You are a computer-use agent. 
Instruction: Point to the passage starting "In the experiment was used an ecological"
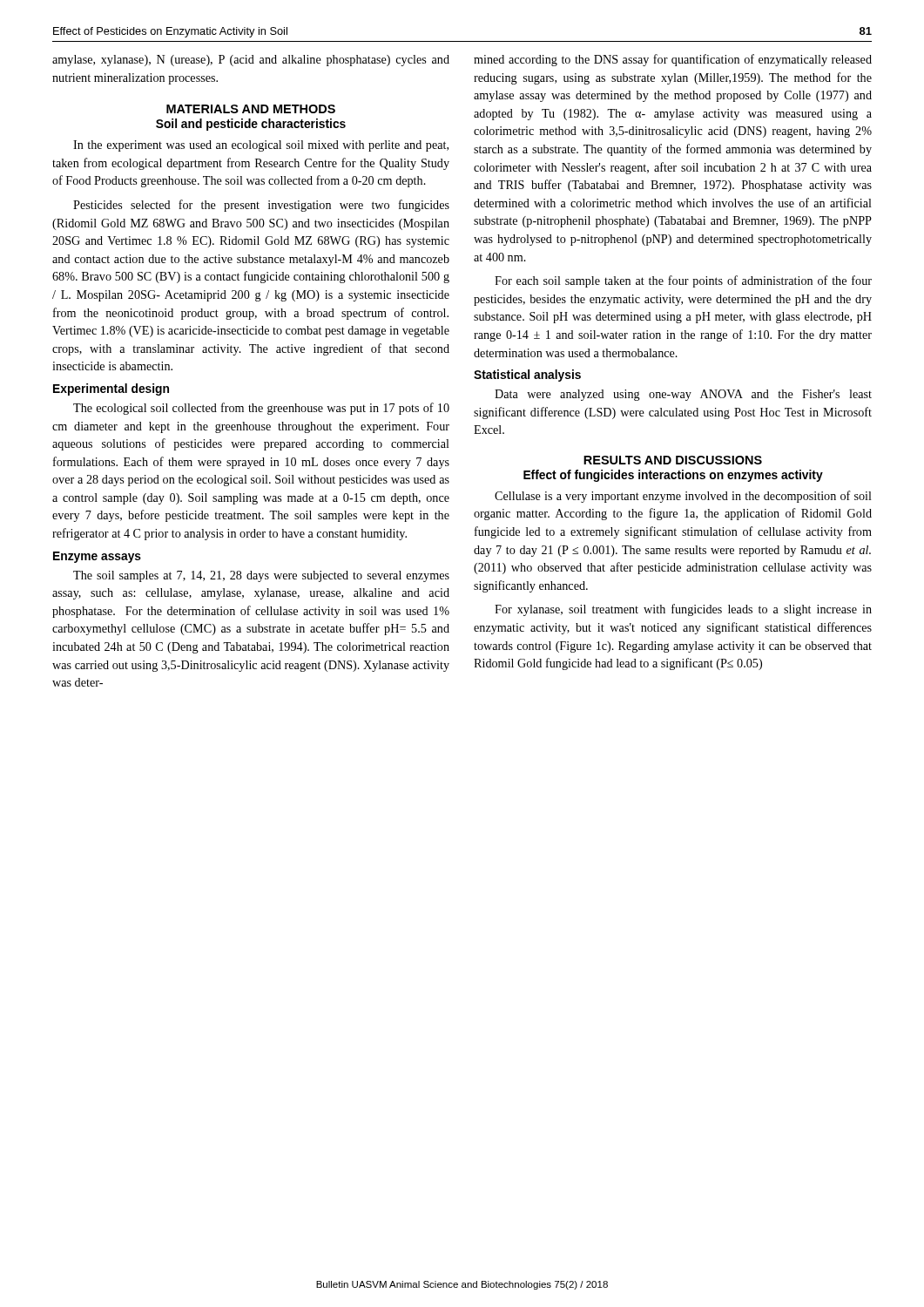click(x=251, y=256)
